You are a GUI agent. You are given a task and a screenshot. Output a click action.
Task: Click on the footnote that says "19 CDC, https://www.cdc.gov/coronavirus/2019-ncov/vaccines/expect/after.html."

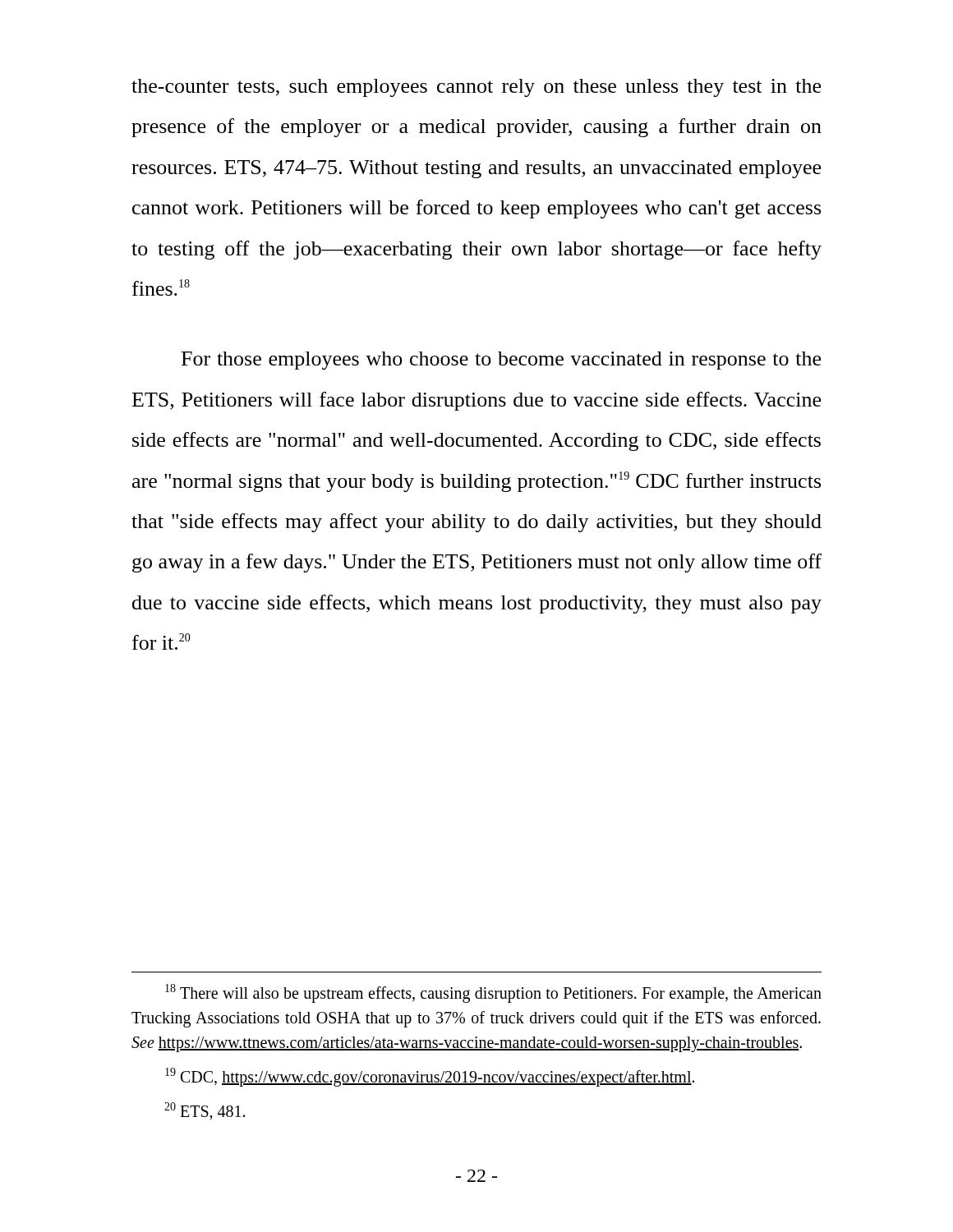476,1077
